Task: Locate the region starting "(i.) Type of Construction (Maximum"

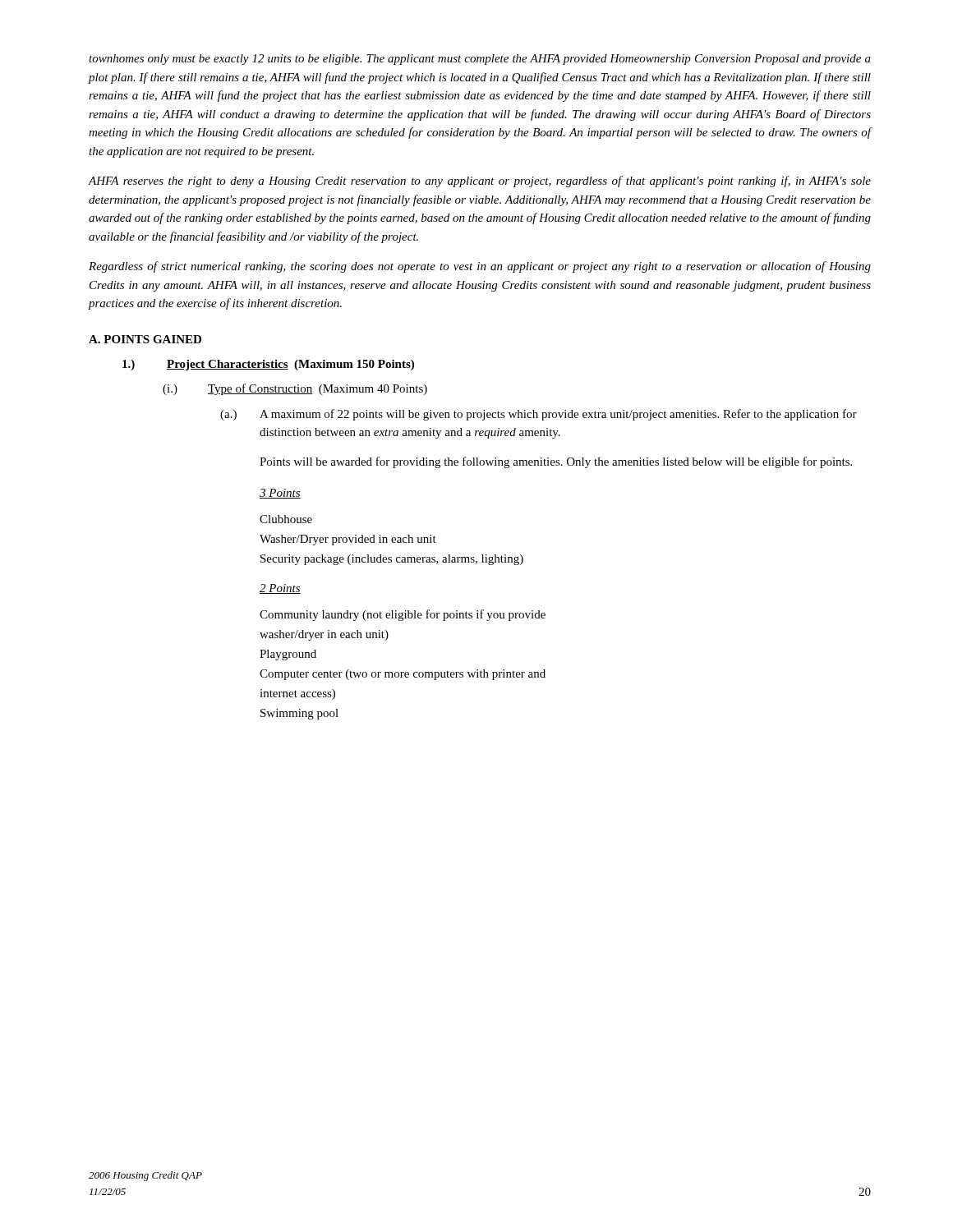Action: tap(295, 389)
